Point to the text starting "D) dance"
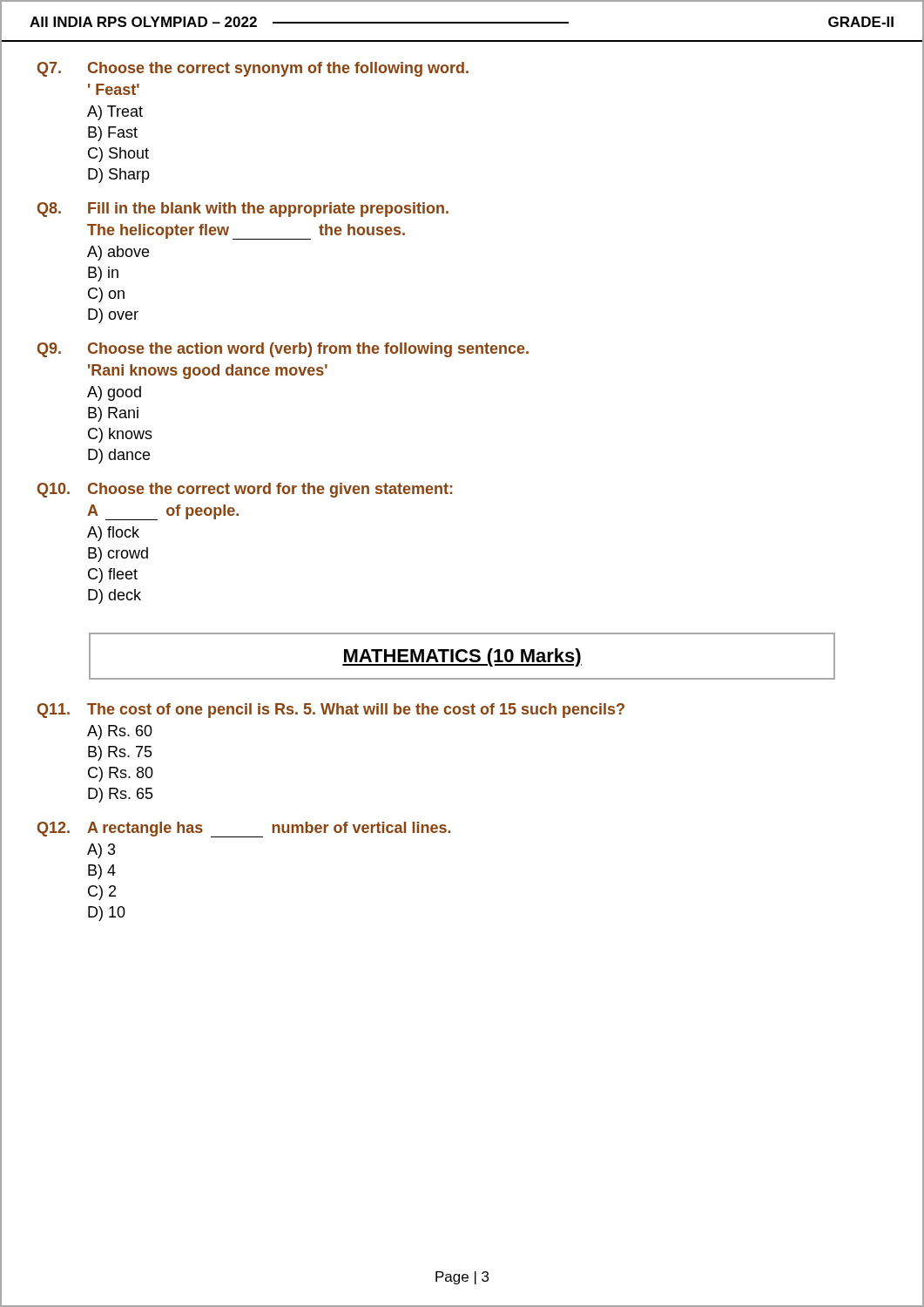Image resolution: width=924 pixels, height=1307 pixels. pos(119,455)
